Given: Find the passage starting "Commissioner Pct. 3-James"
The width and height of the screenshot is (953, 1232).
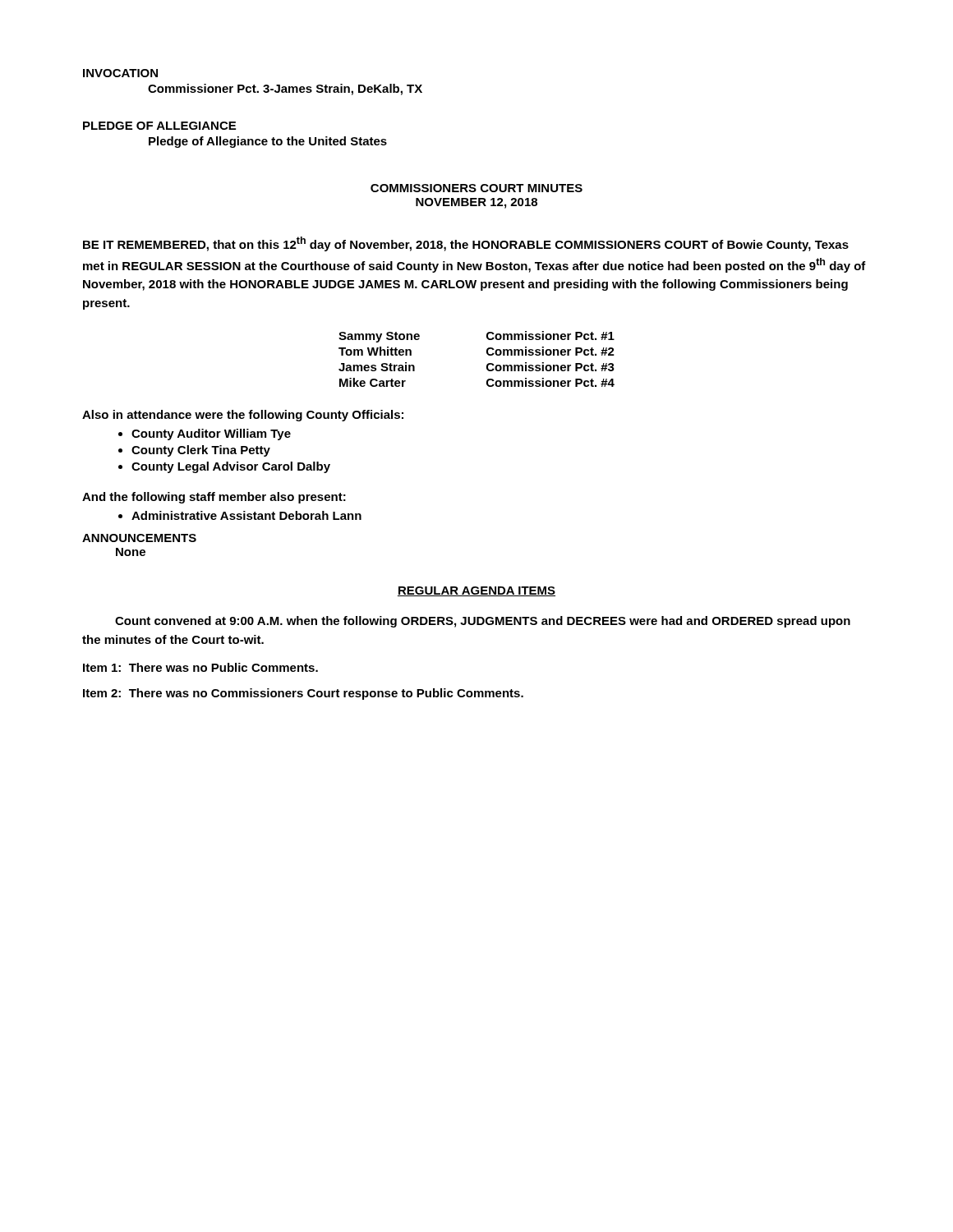Looking at the screenshot, I should [x=285, y=88].
